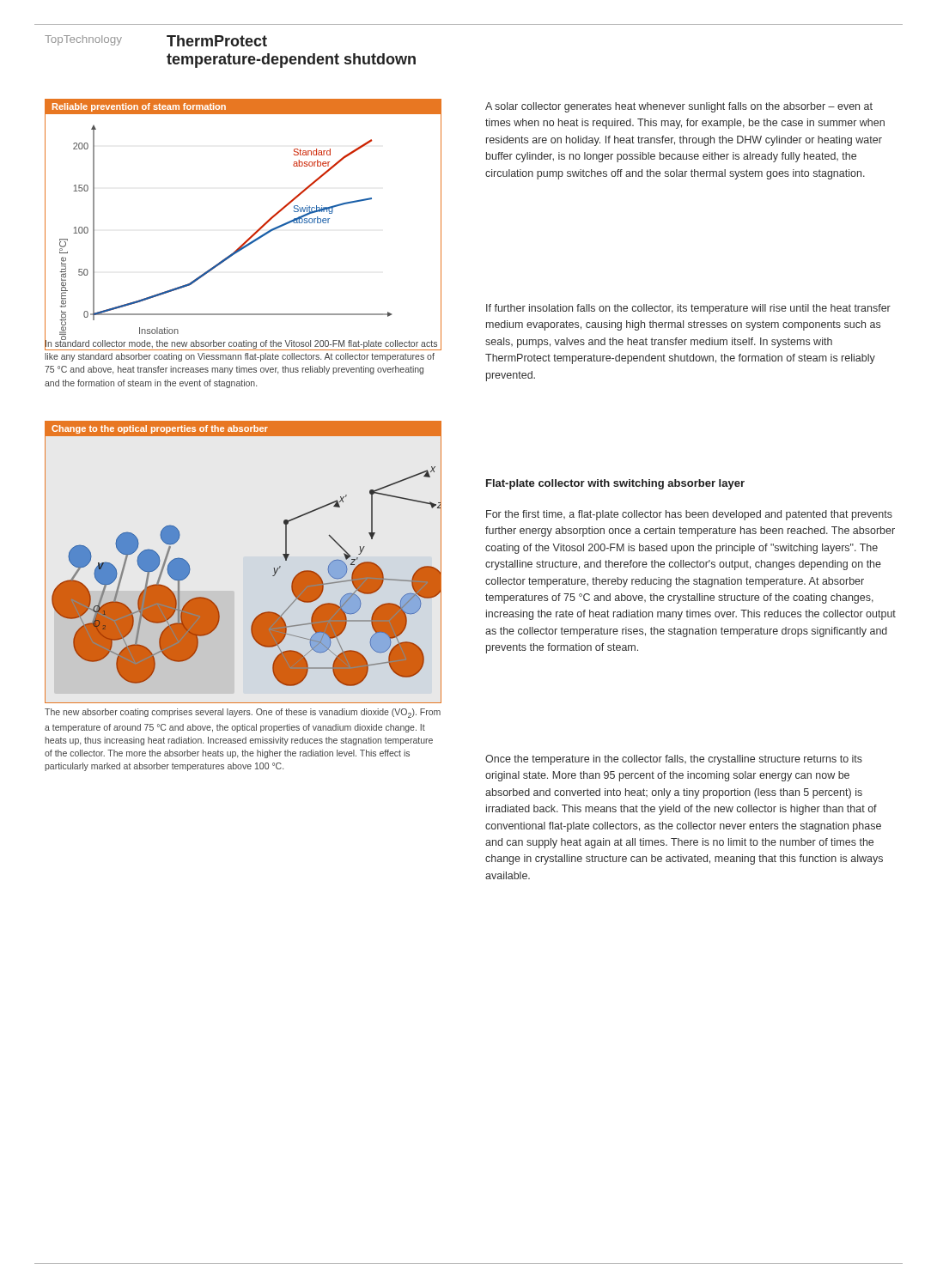Click on the line chart

click(243, 225)
